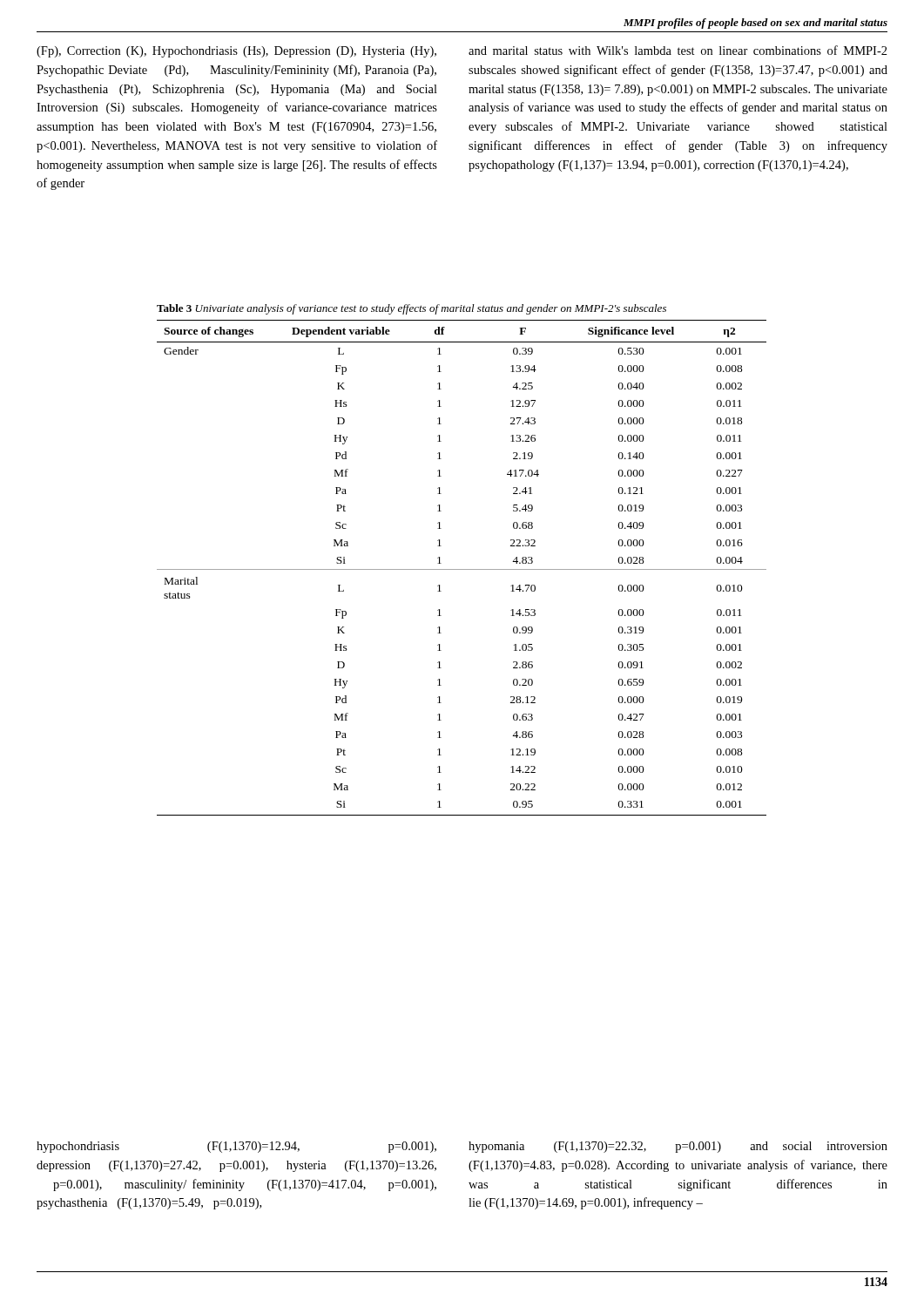Viewport: 924px width, 1307px height.
Task: Click a table
Action: click(x=462, y=568)
